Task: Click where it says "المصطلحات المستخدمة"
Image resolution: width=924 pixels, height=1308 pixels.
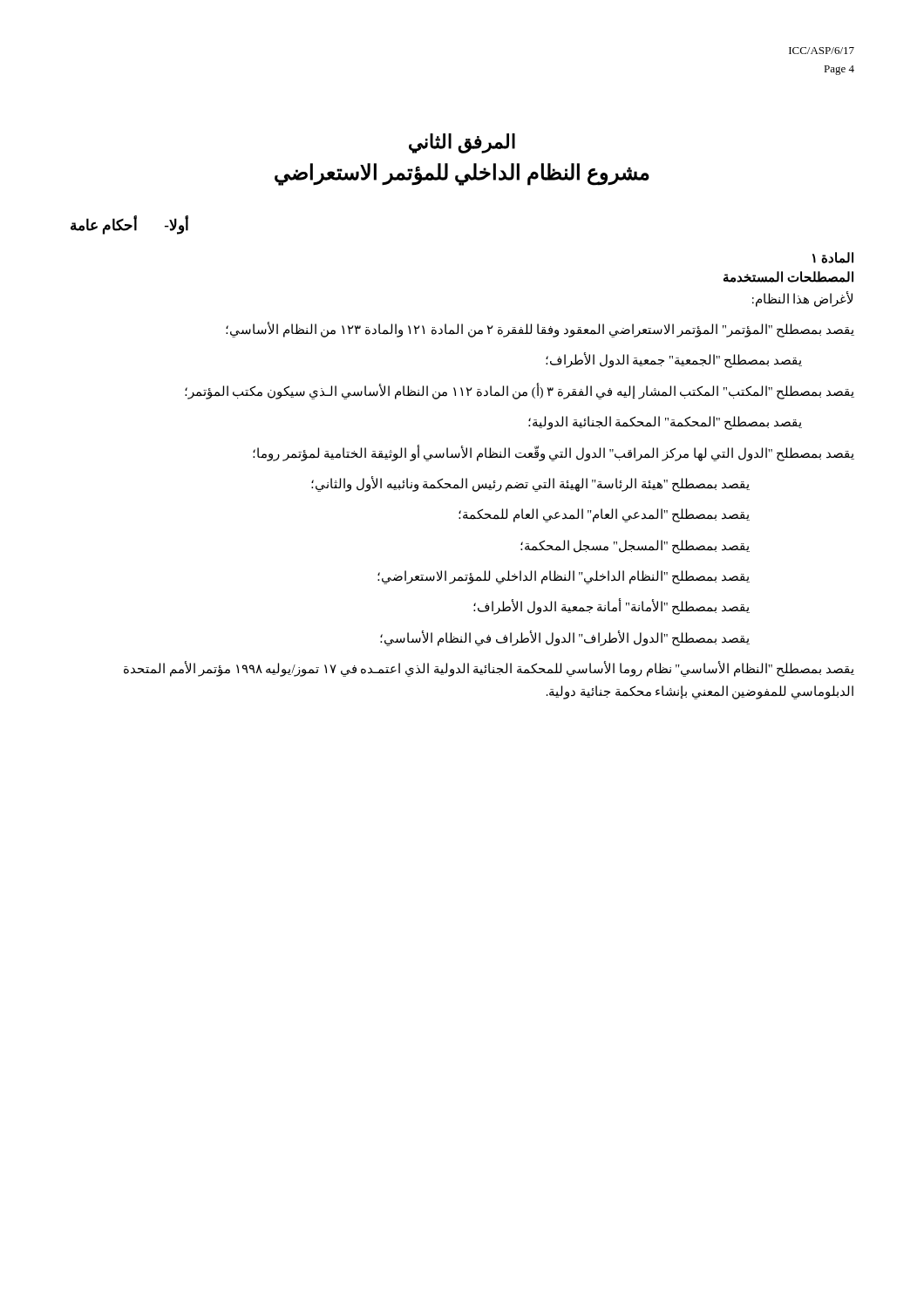Action: (789, 277)
